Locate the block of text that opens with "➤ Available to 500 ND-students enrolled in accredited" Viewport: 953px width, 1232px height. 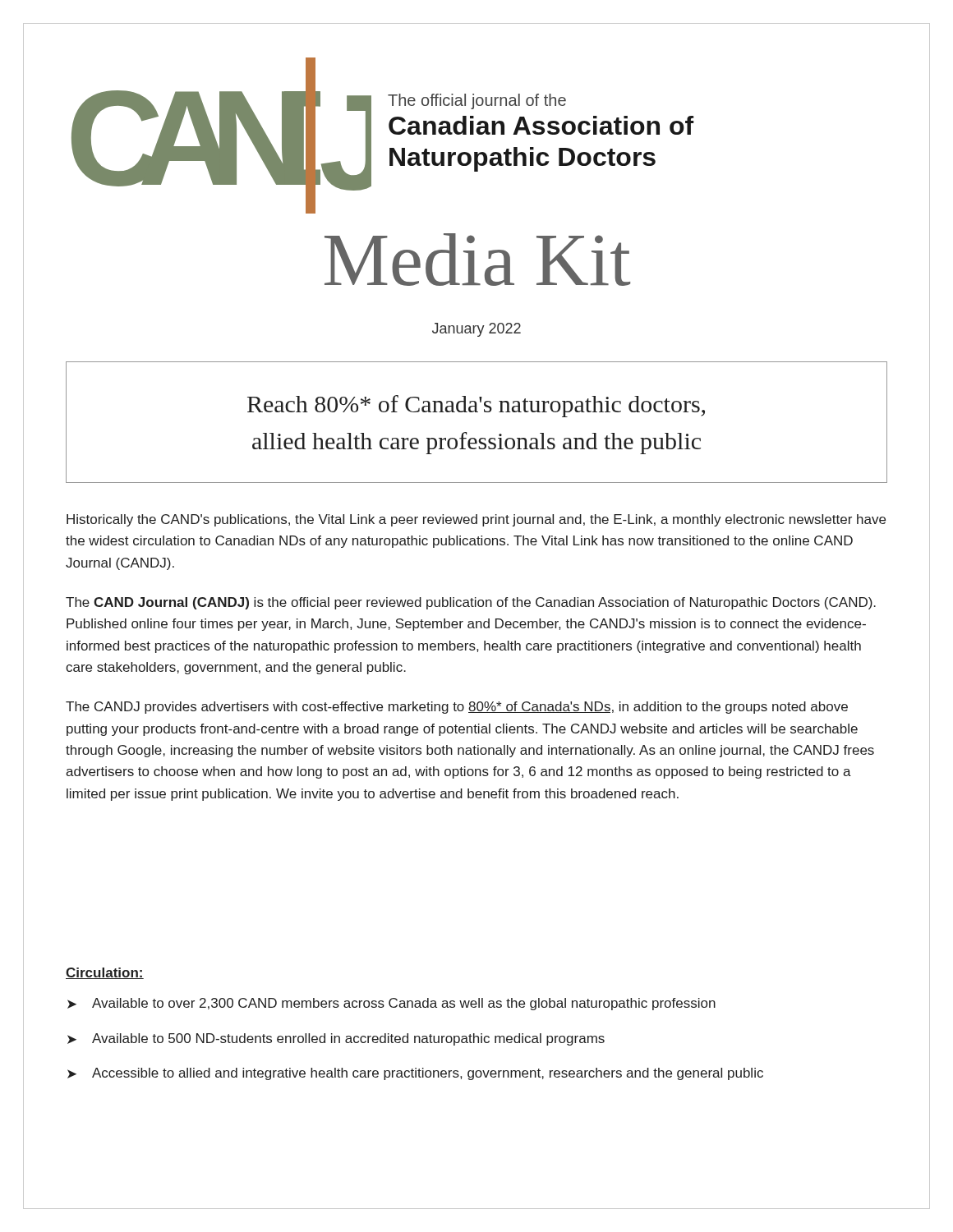coord(476,1039)
